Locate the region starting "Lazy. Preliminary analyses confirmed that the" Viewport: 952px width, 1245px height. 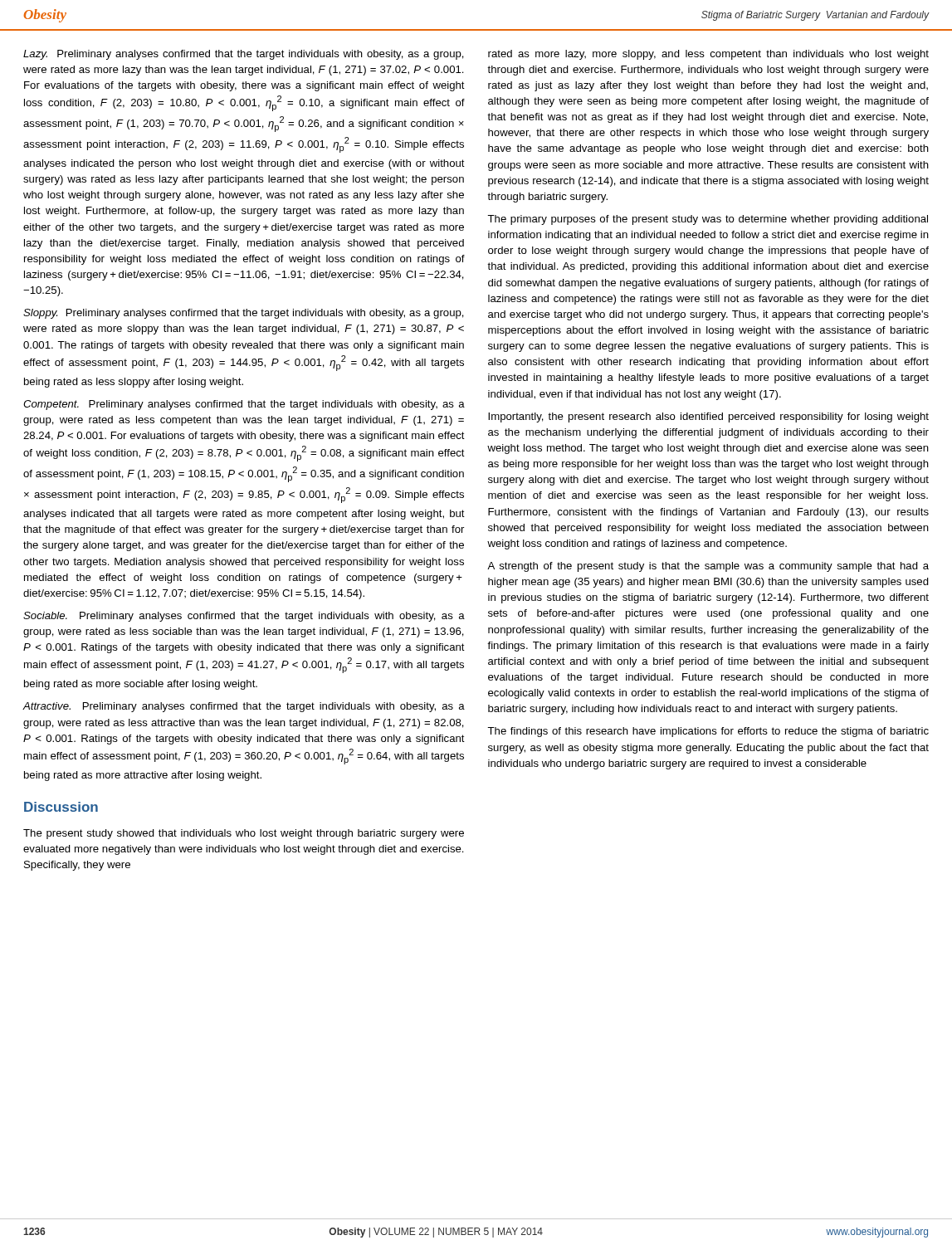[x=244, y=172]
